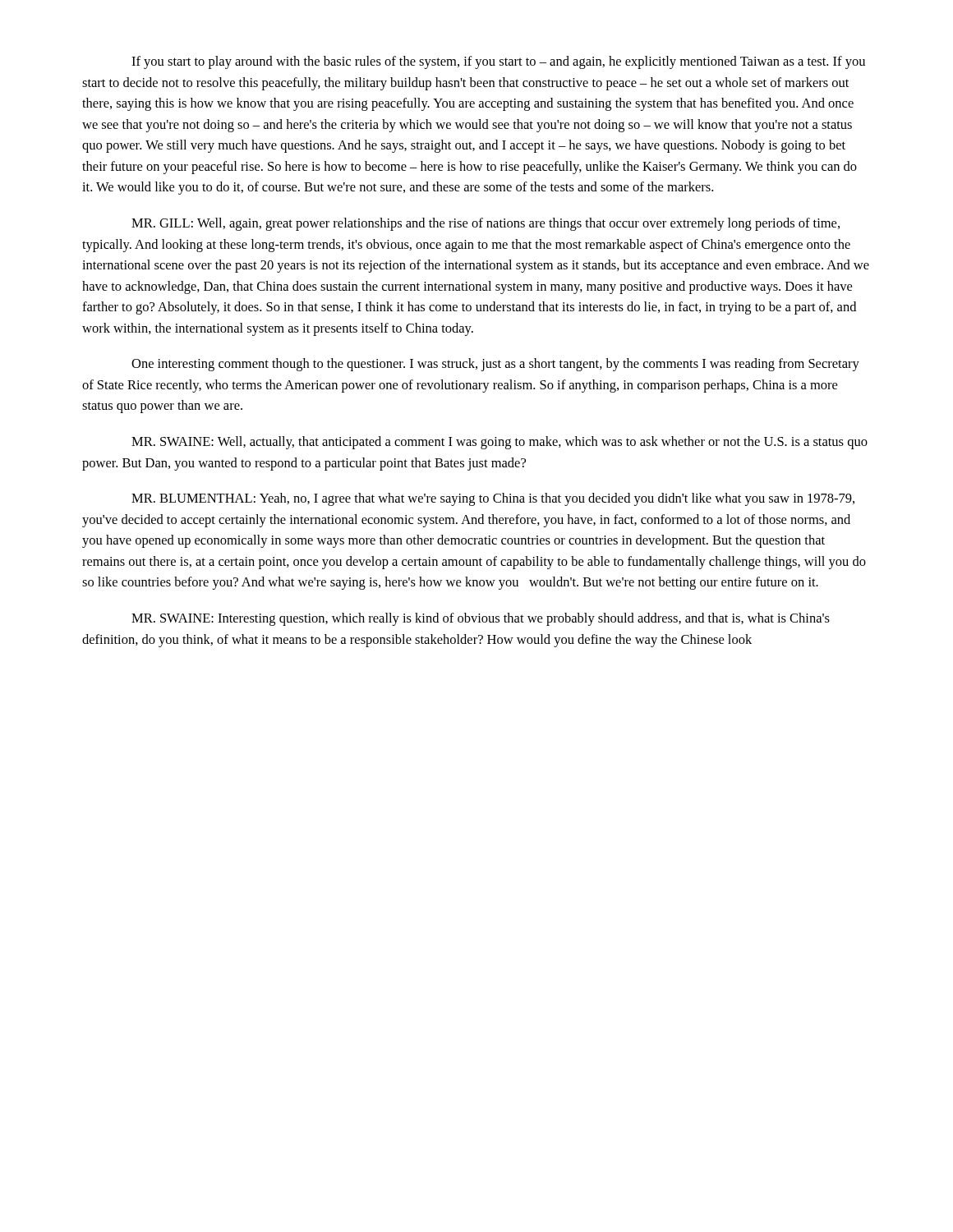Click on the text block with the text "One interesting comment though to the questioner. I"
953x1232 pixels.
(x=471, y=385)
